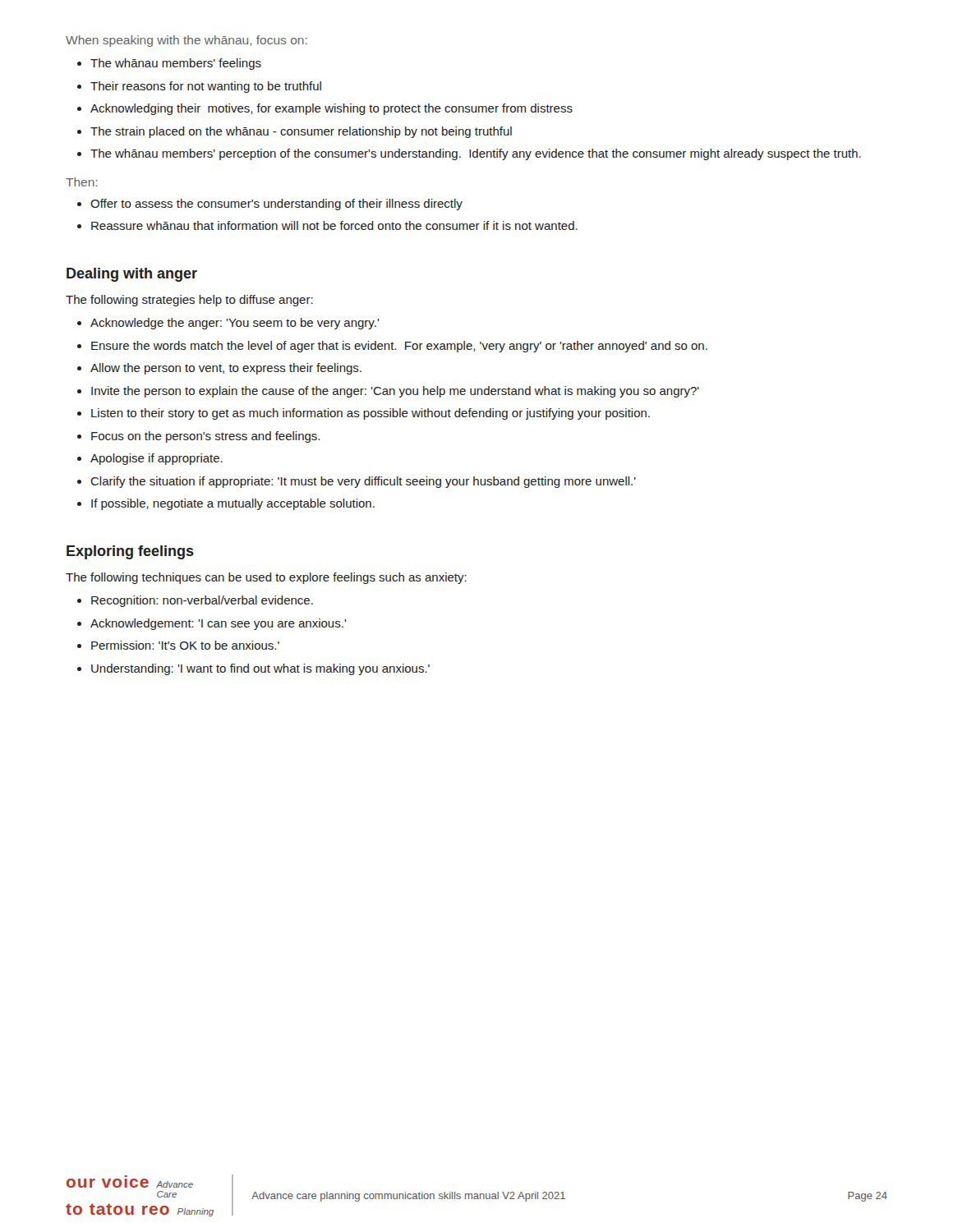Point to the text starting "The following techniques can"
Screen dimensions: 1232x953
266,577
